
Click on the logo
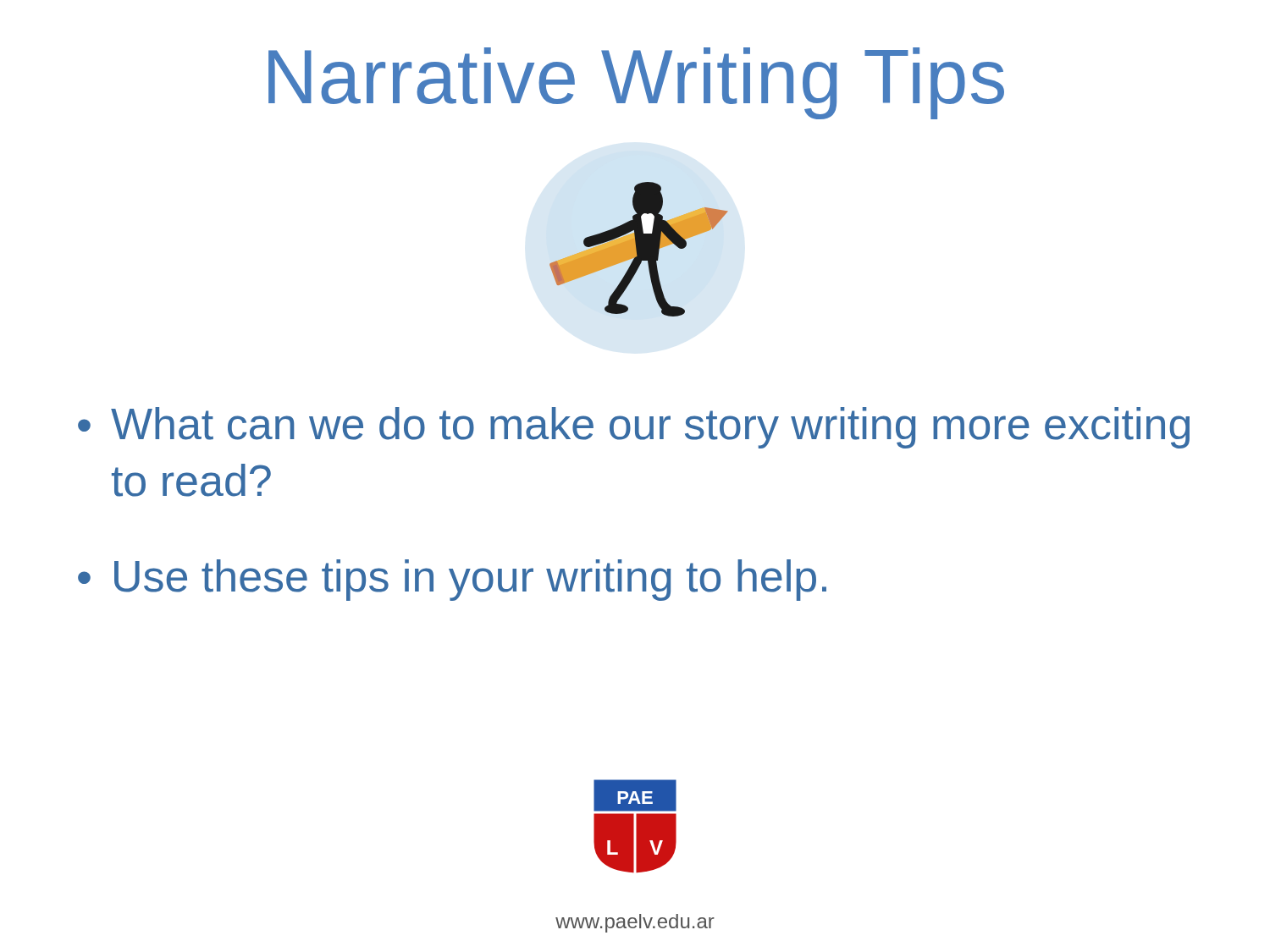[x=635, y=825]
